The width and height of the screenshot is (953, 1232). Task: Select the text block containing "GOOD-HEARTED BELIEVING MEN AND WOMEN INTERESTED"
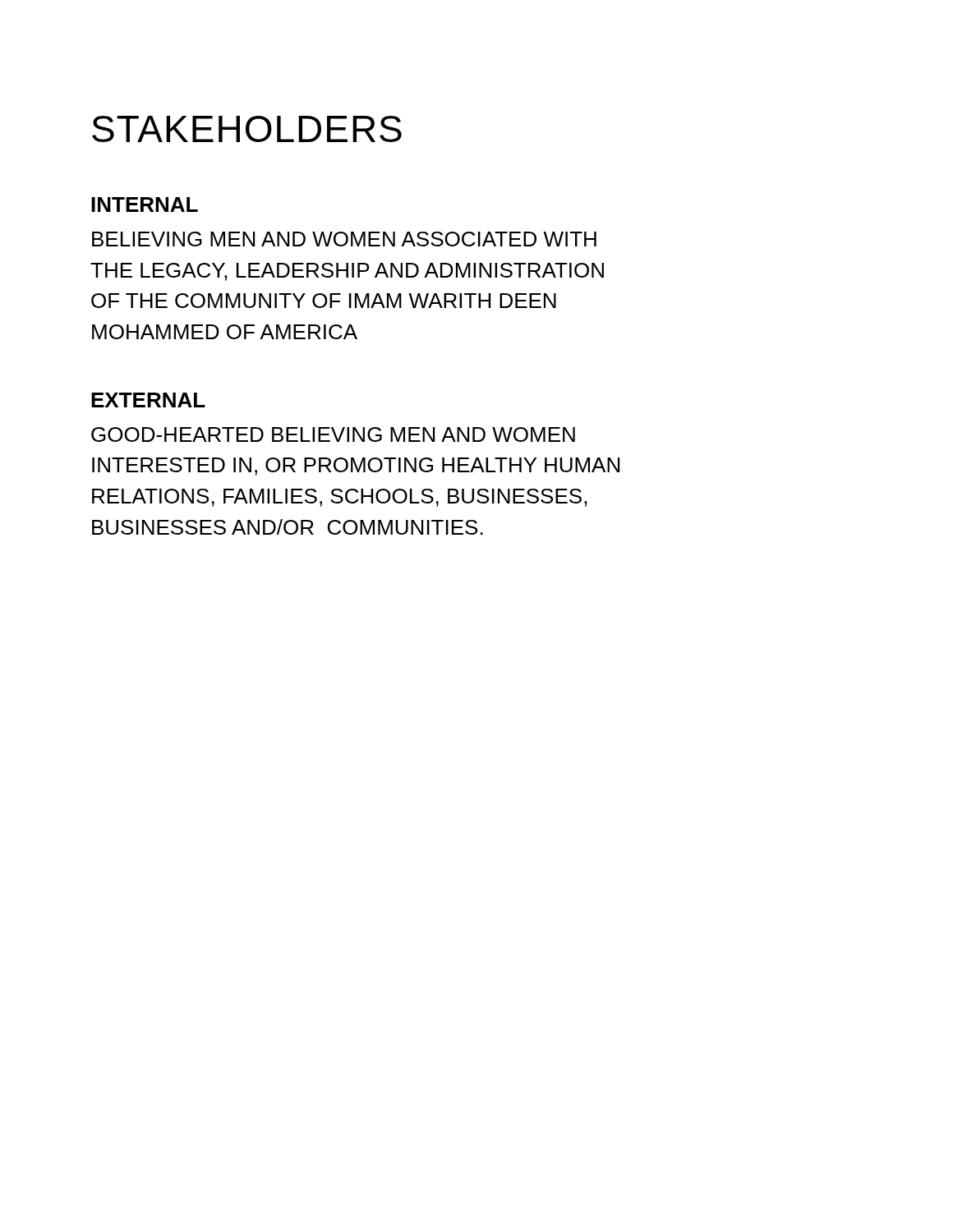pos(476,481)
